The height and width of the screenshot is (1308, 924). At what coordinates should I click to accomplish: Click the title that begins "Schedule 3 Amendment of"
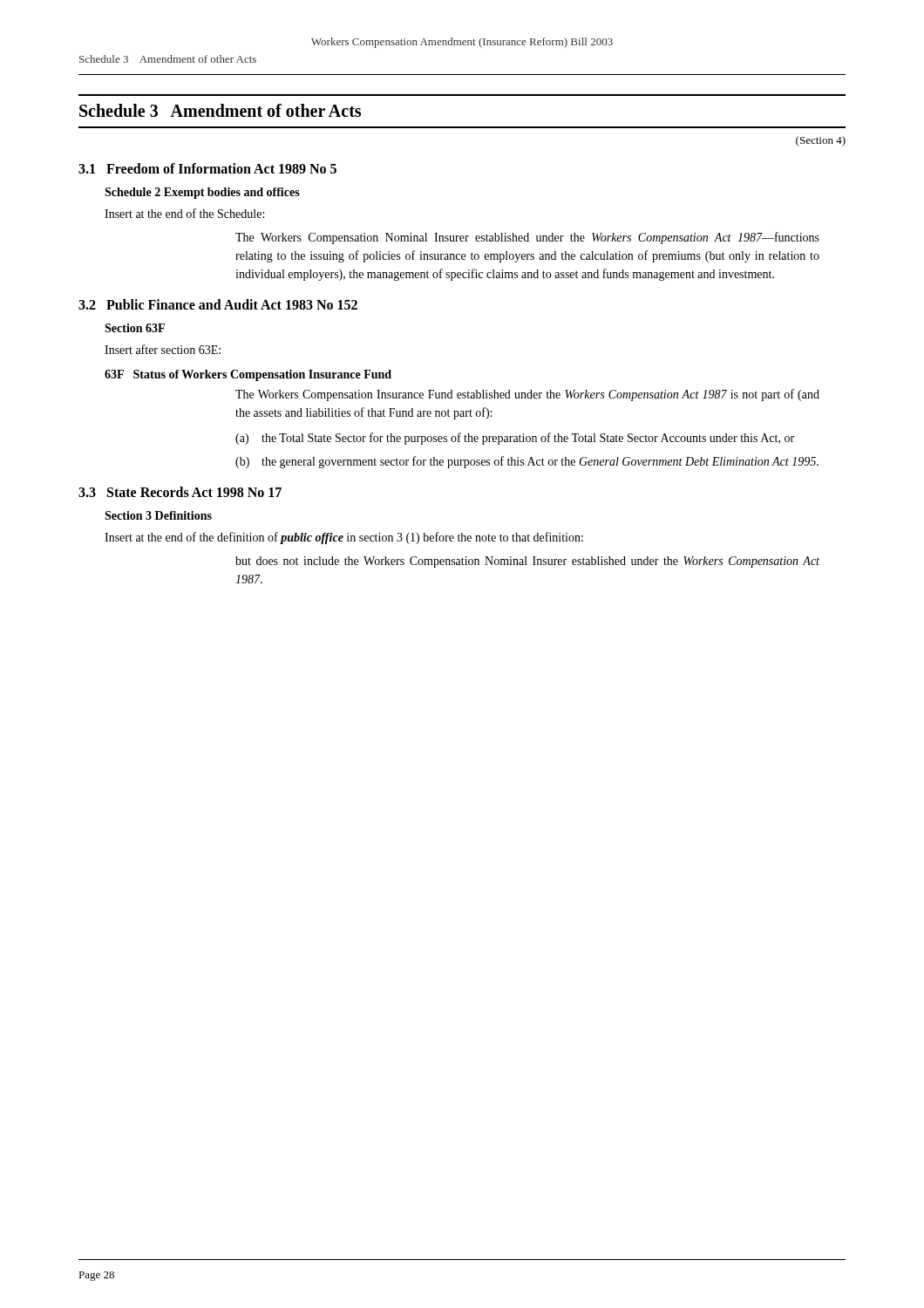pyautogui.click(x=220, y=111)
